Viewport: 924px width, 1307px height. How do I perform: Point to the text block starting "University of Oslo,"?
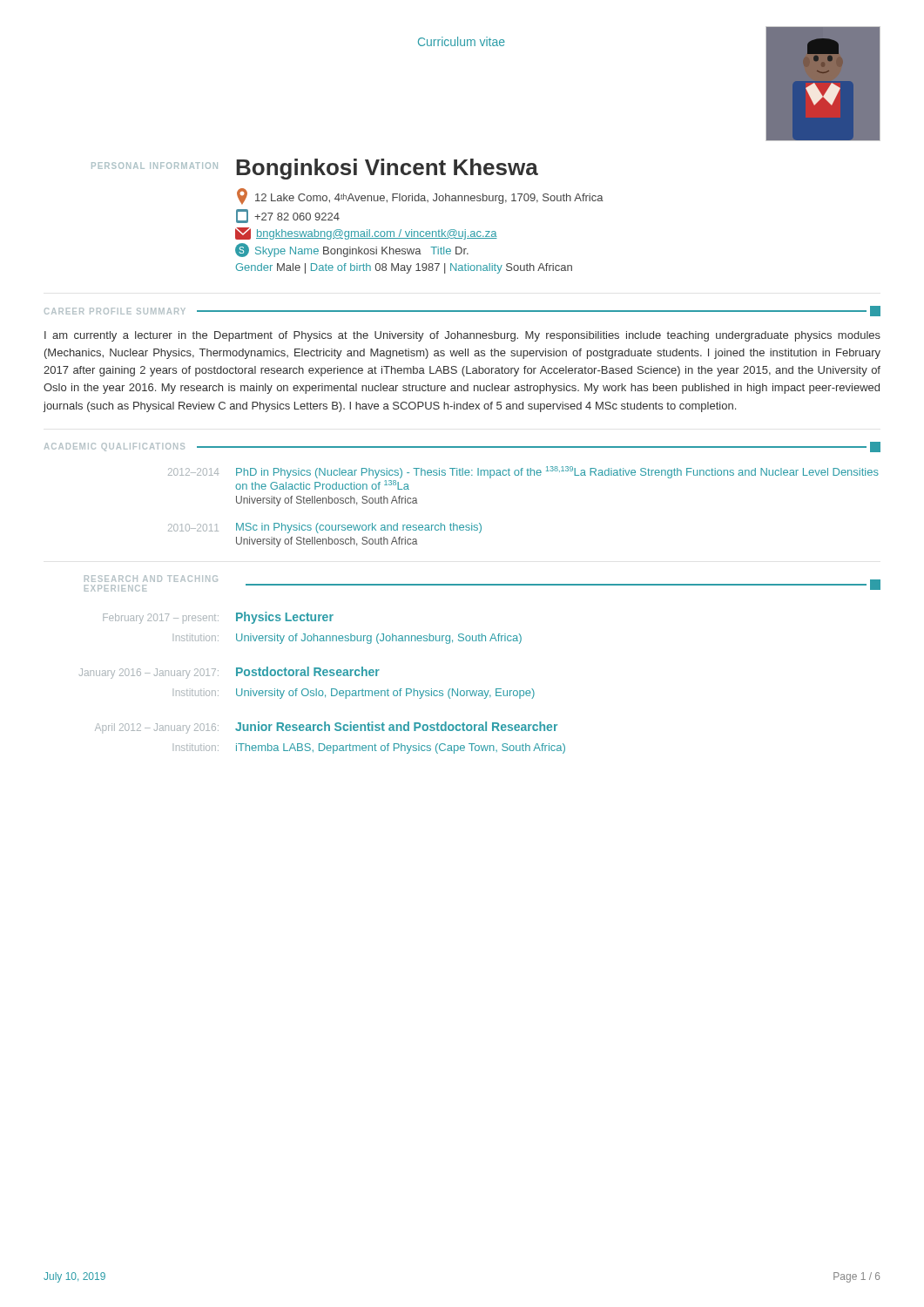[x=385, y=693]
